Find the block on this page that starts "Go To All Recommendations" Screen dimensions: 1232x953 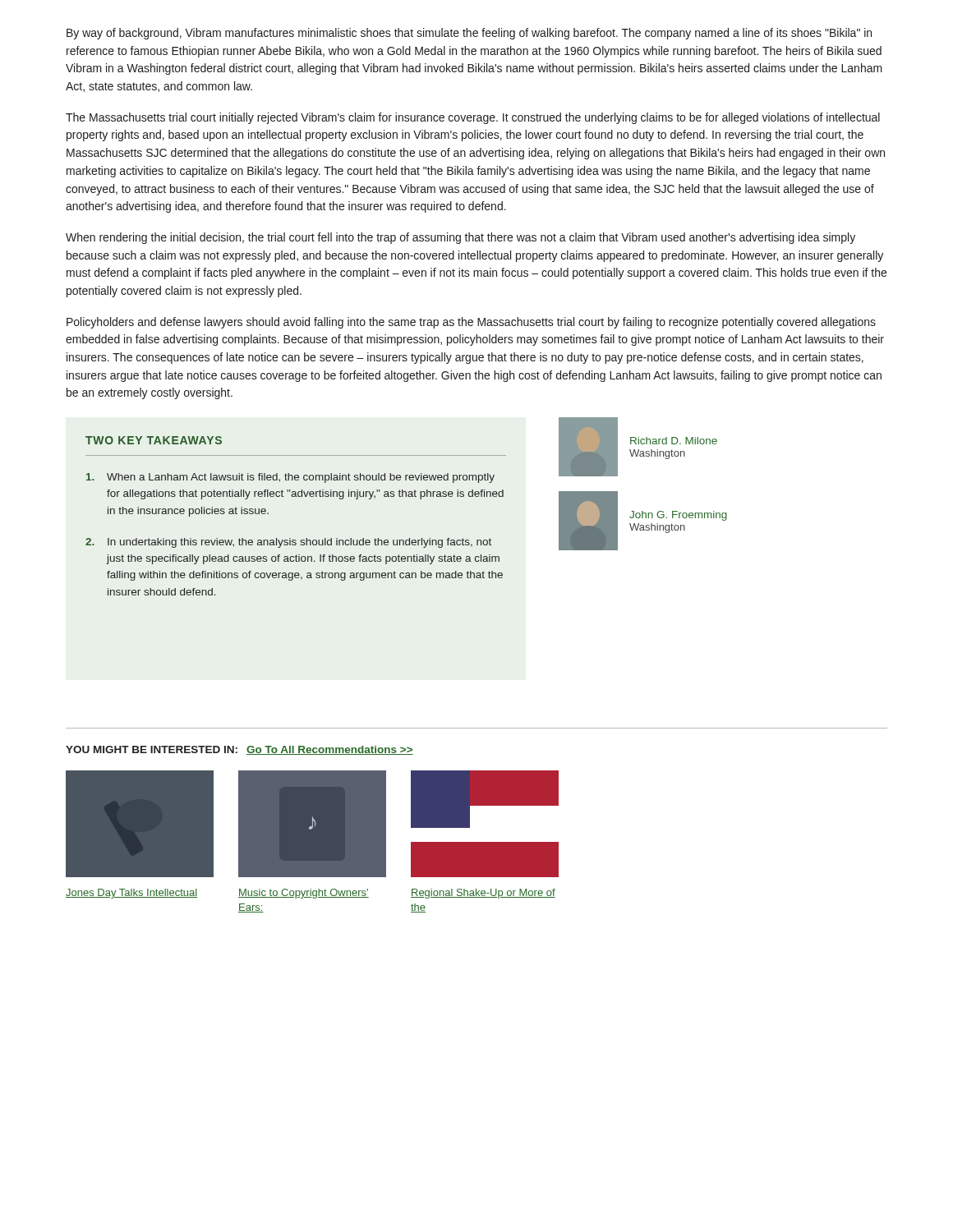click(330, 750)
